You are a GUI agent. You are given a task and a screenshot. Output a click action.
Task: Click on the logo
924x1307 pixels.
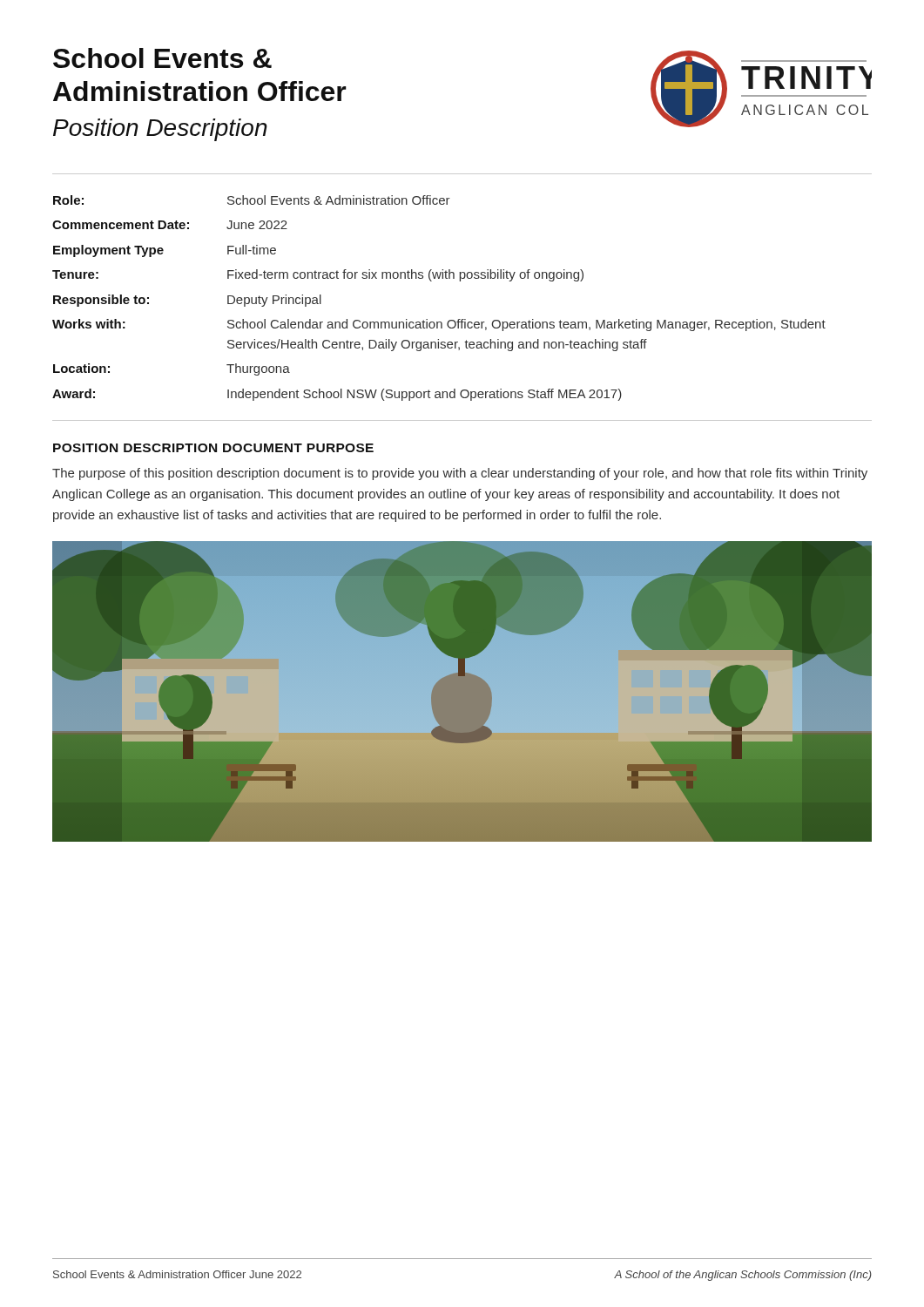pos(759,88)
